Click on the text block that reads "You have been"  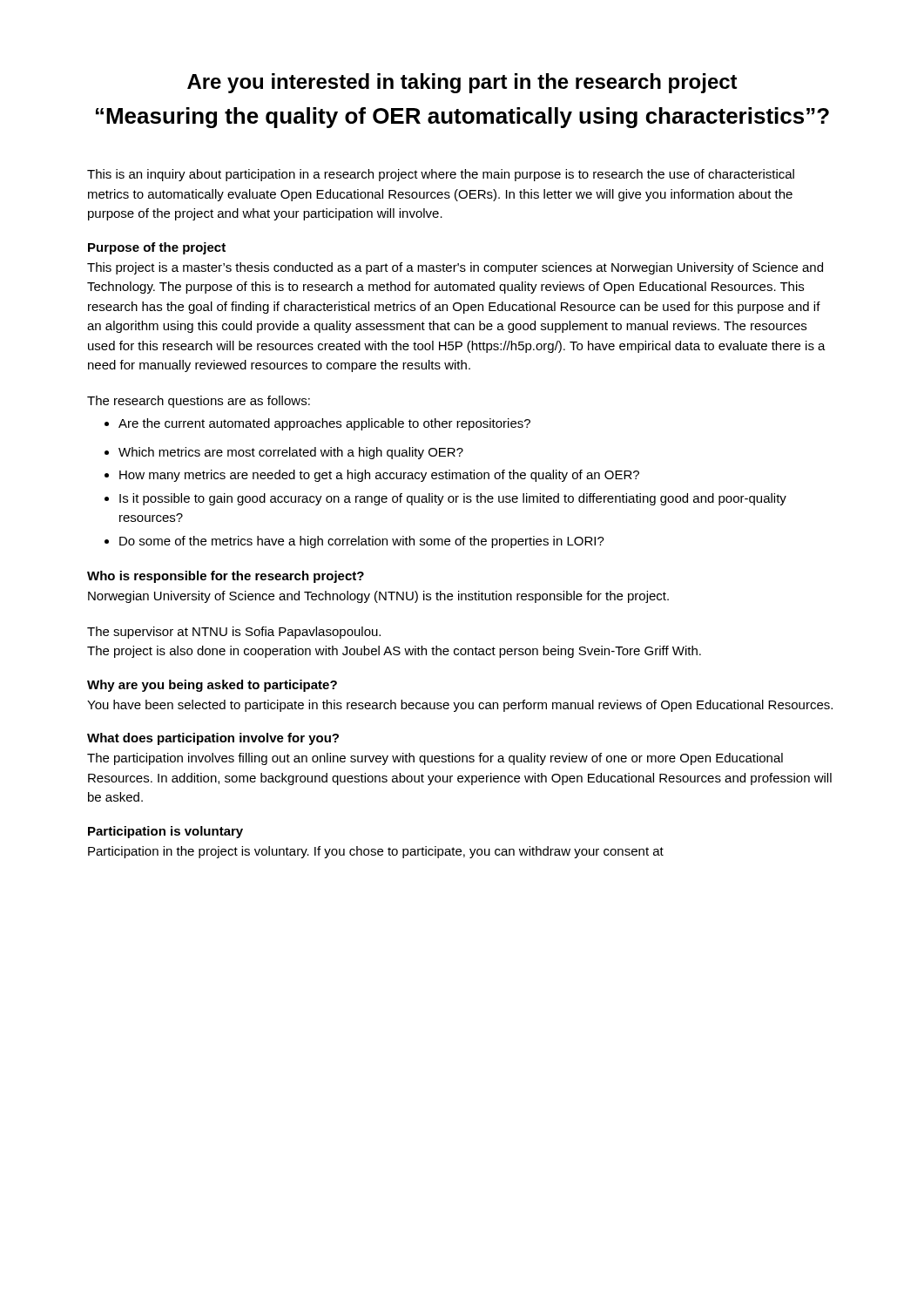tap(460, 704)
